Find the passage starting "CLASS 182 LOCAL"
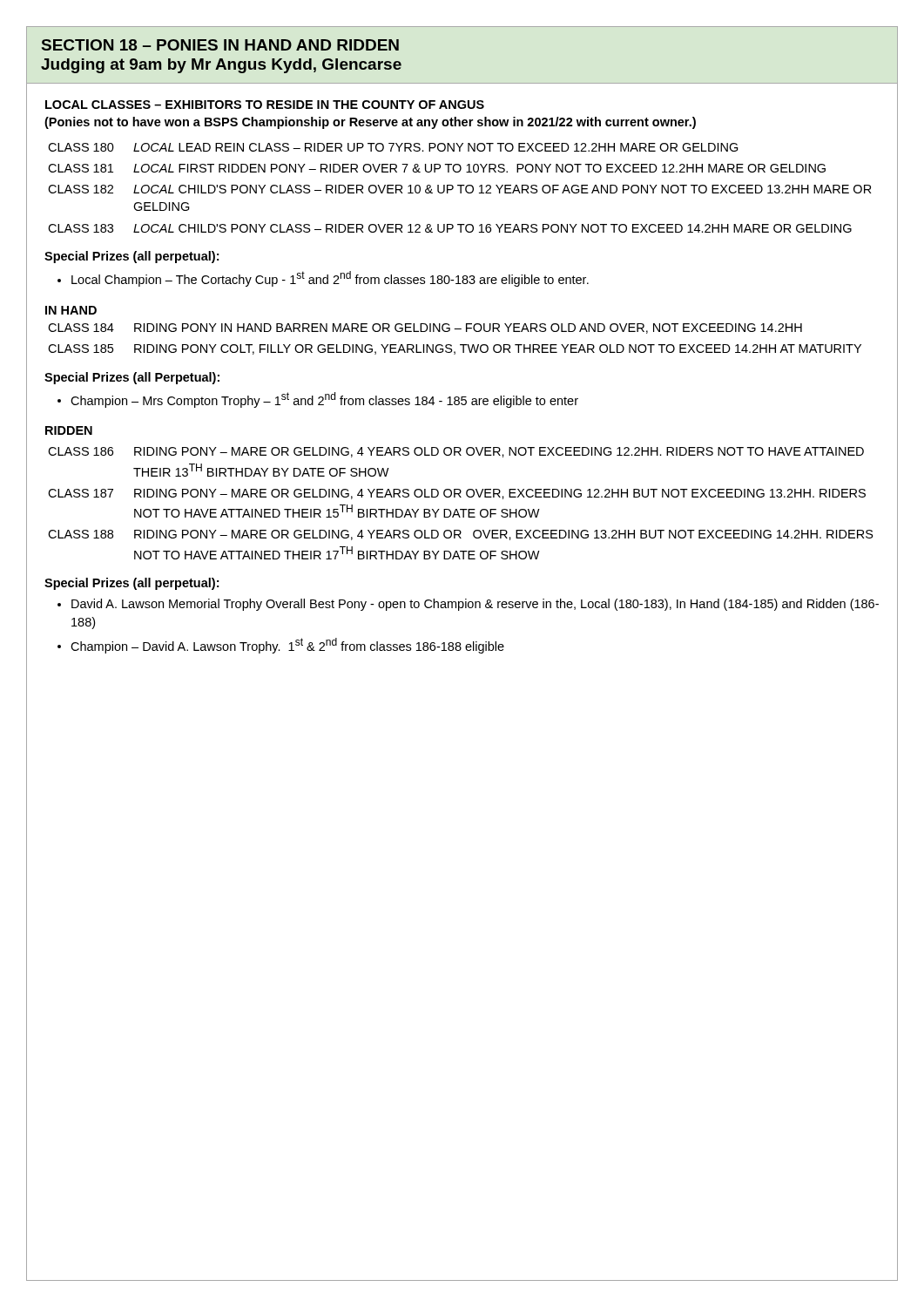 (x=462, y=198)
